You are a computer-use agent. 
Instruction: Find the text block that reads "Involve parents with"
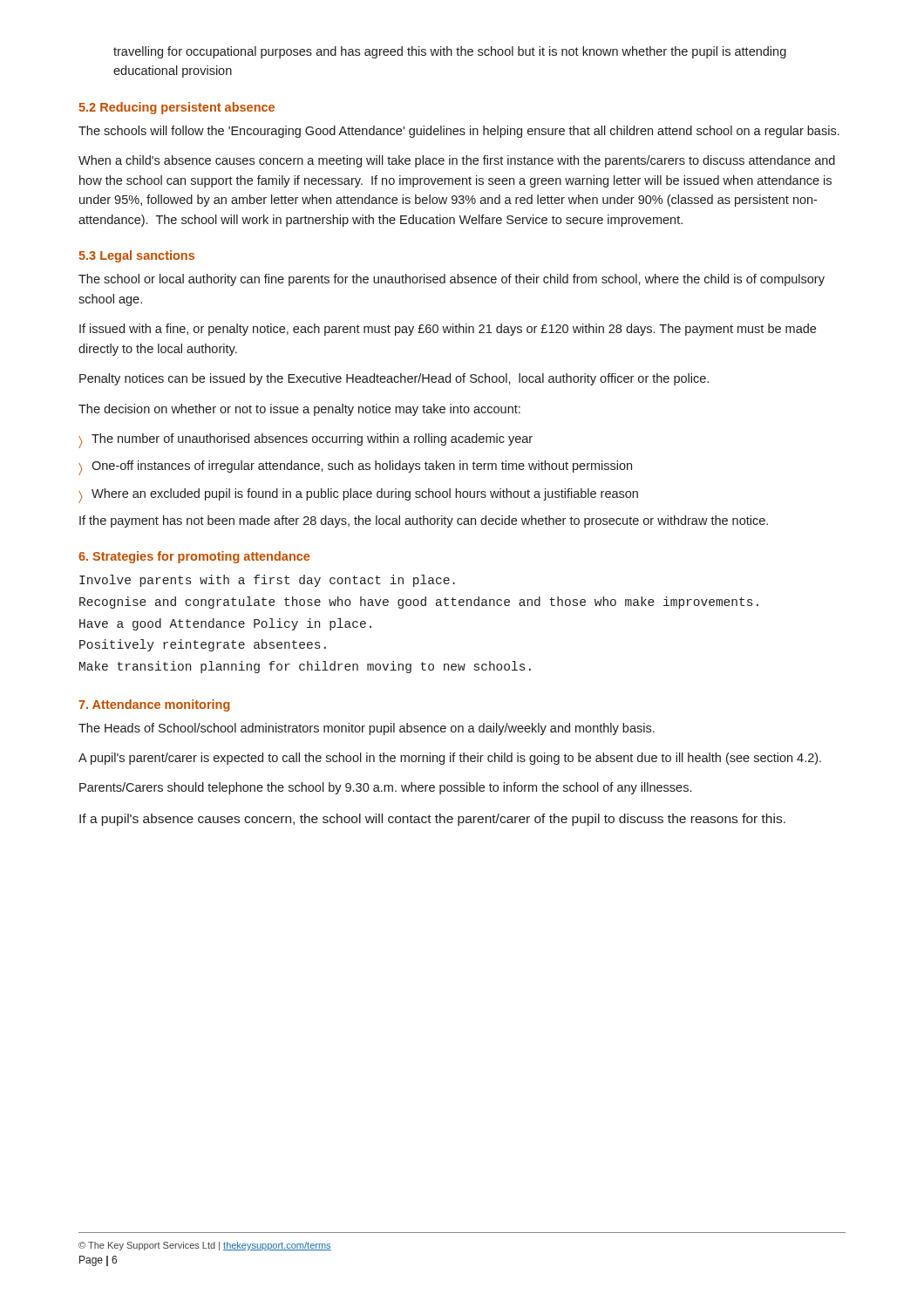[x=267, y=581]
